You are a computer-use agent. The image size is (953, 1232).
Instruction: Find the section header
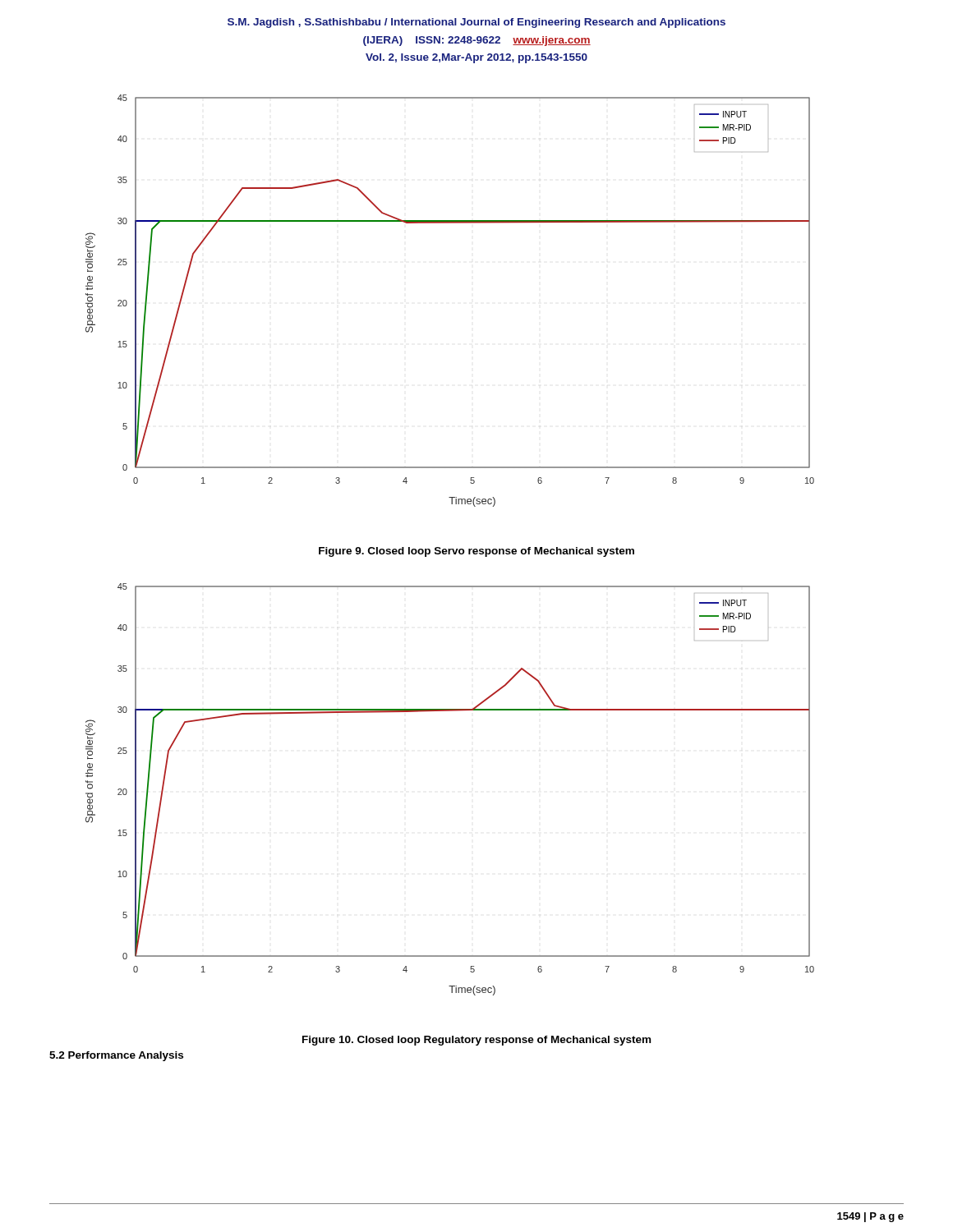tap(117, 1055)
